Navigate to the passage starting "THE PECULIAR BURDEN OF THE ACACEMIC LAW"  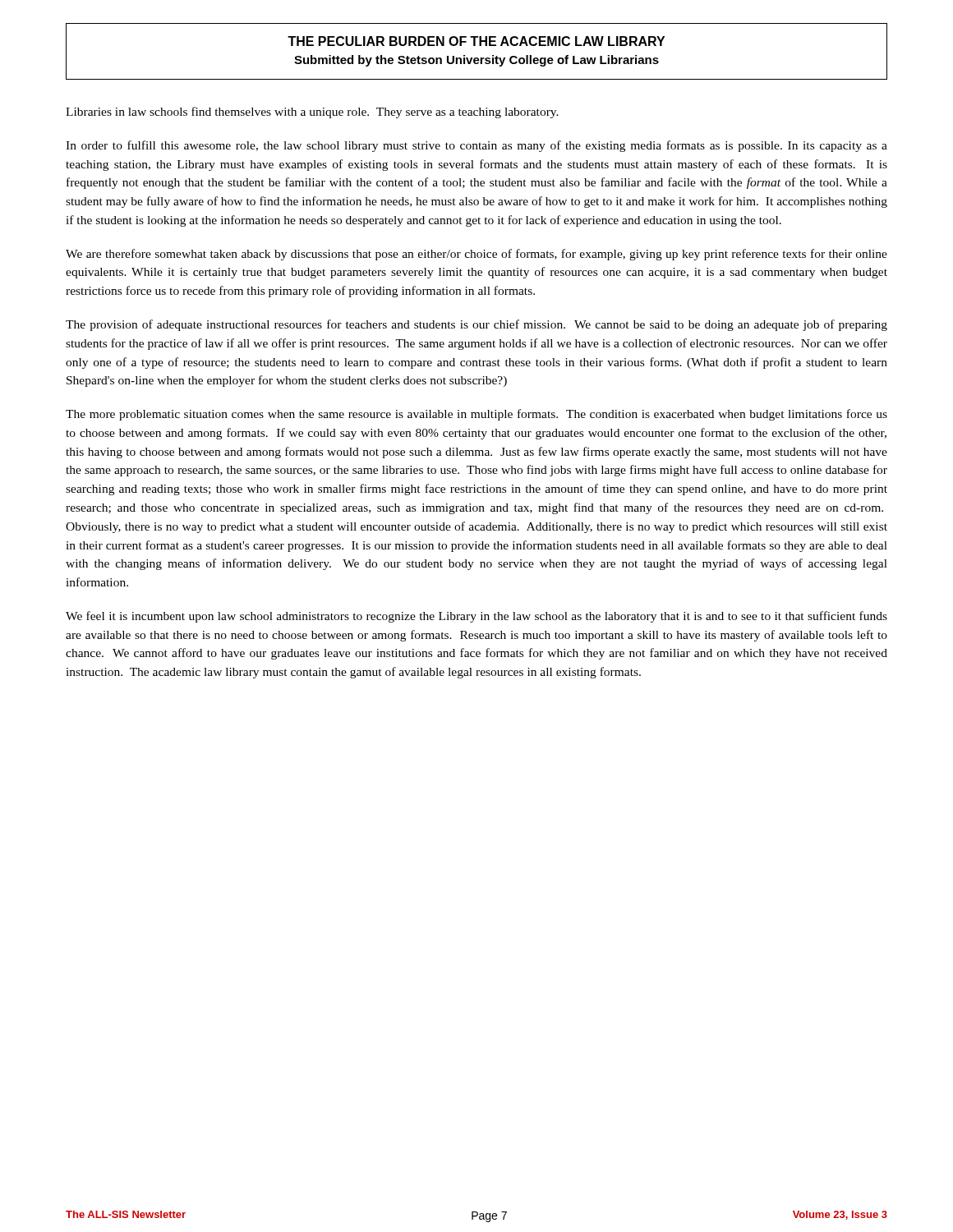click(x=476, y=51)
